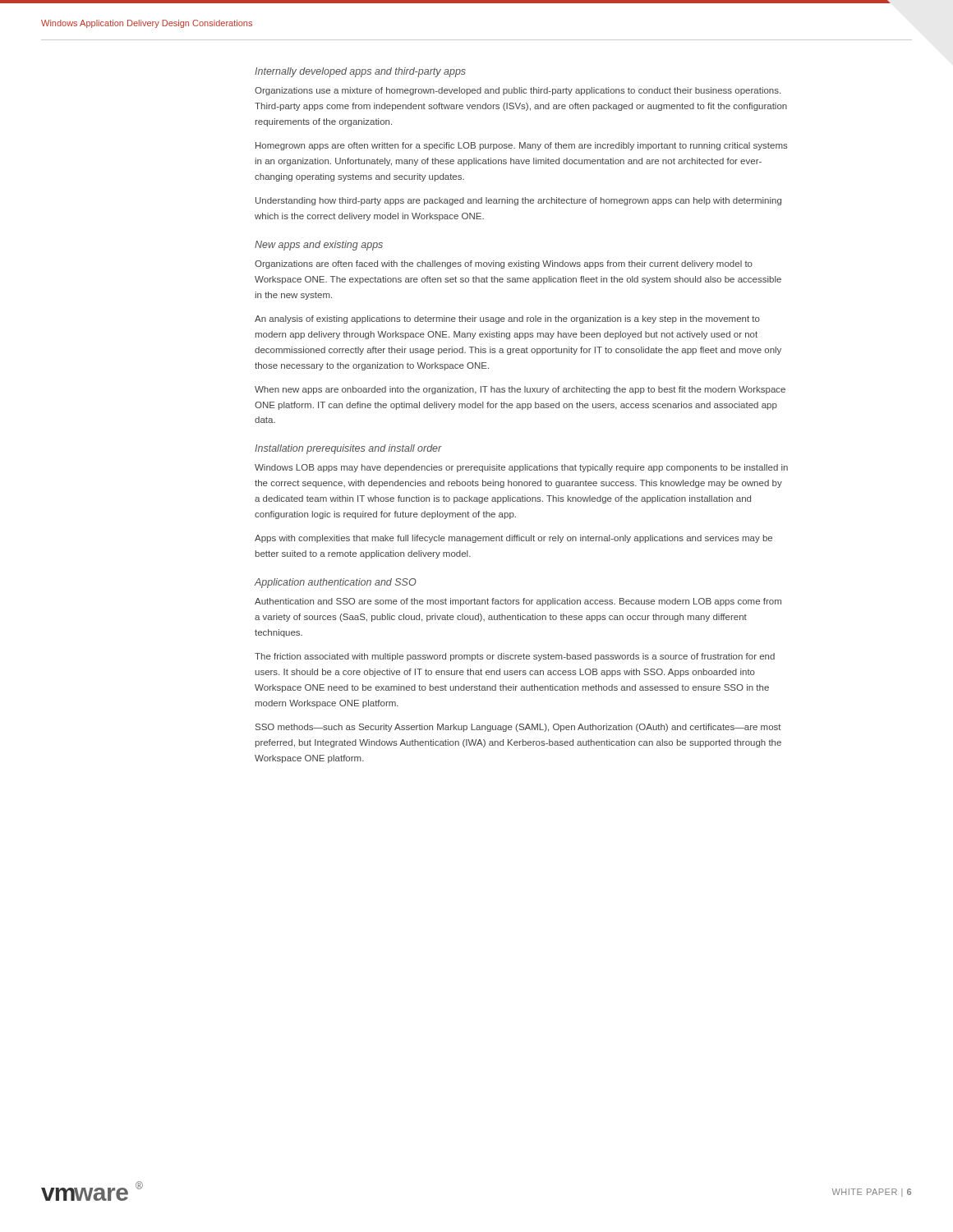Click on the element starting "Windows LOB apps may have dependencies or prerequisite"
The width and height of the screenshot is (953, 1232).
click(x=521, y=491)
